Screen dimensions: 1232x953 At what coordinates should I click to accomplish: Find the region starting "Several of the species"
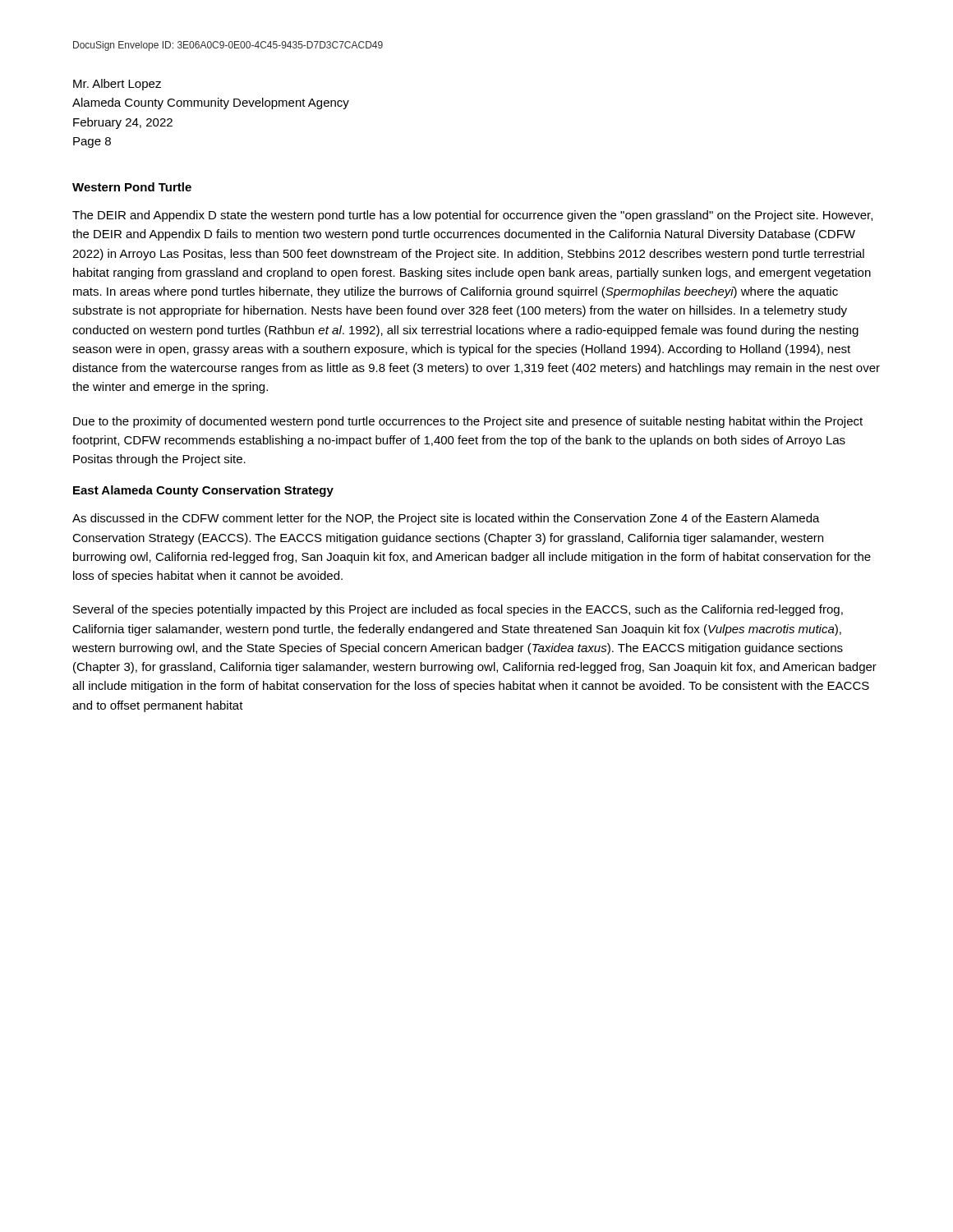pyautogui.click(x=474, y=657)
